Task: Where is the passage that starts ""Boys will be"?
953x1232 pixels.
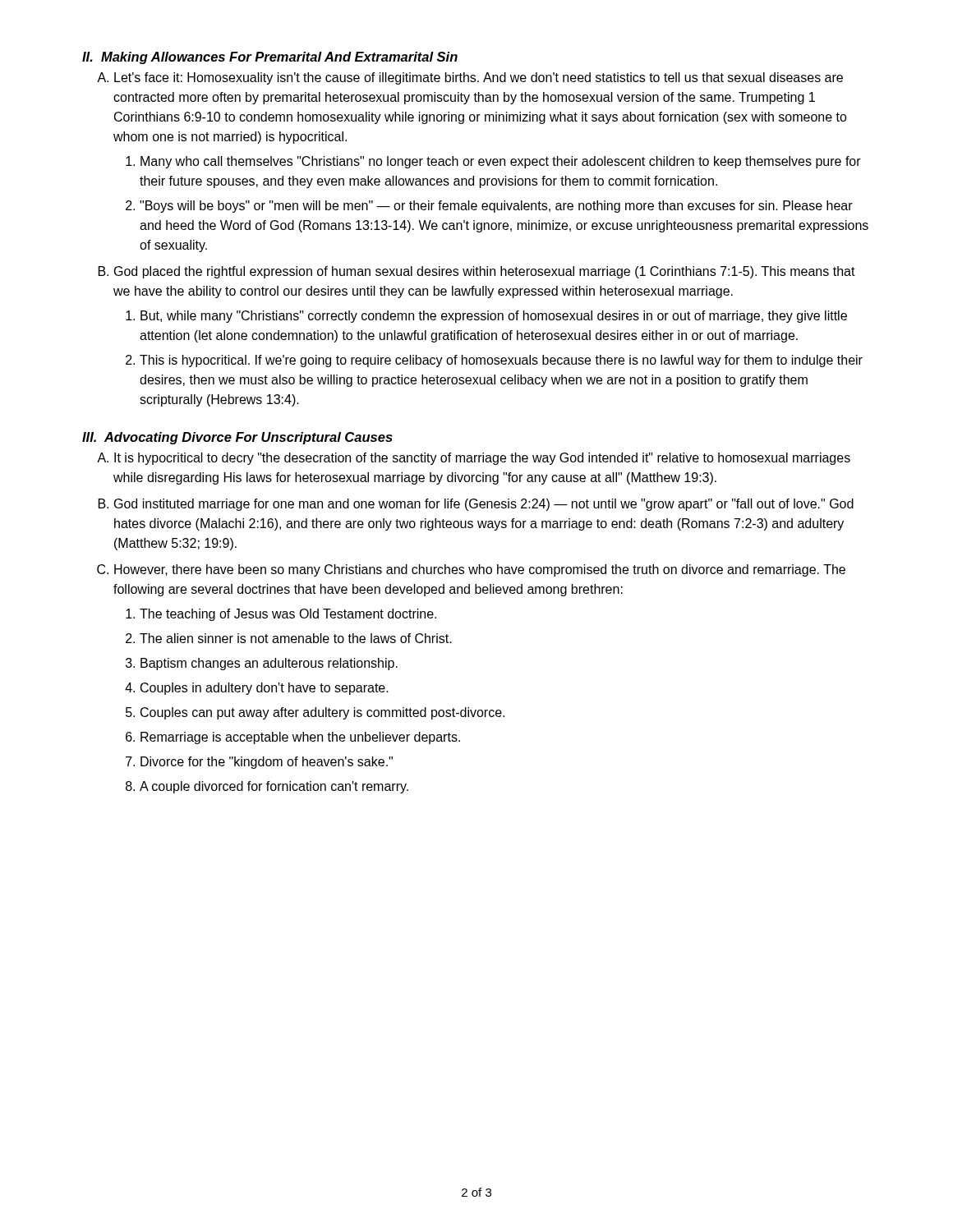Action: (x=504, y=225)
